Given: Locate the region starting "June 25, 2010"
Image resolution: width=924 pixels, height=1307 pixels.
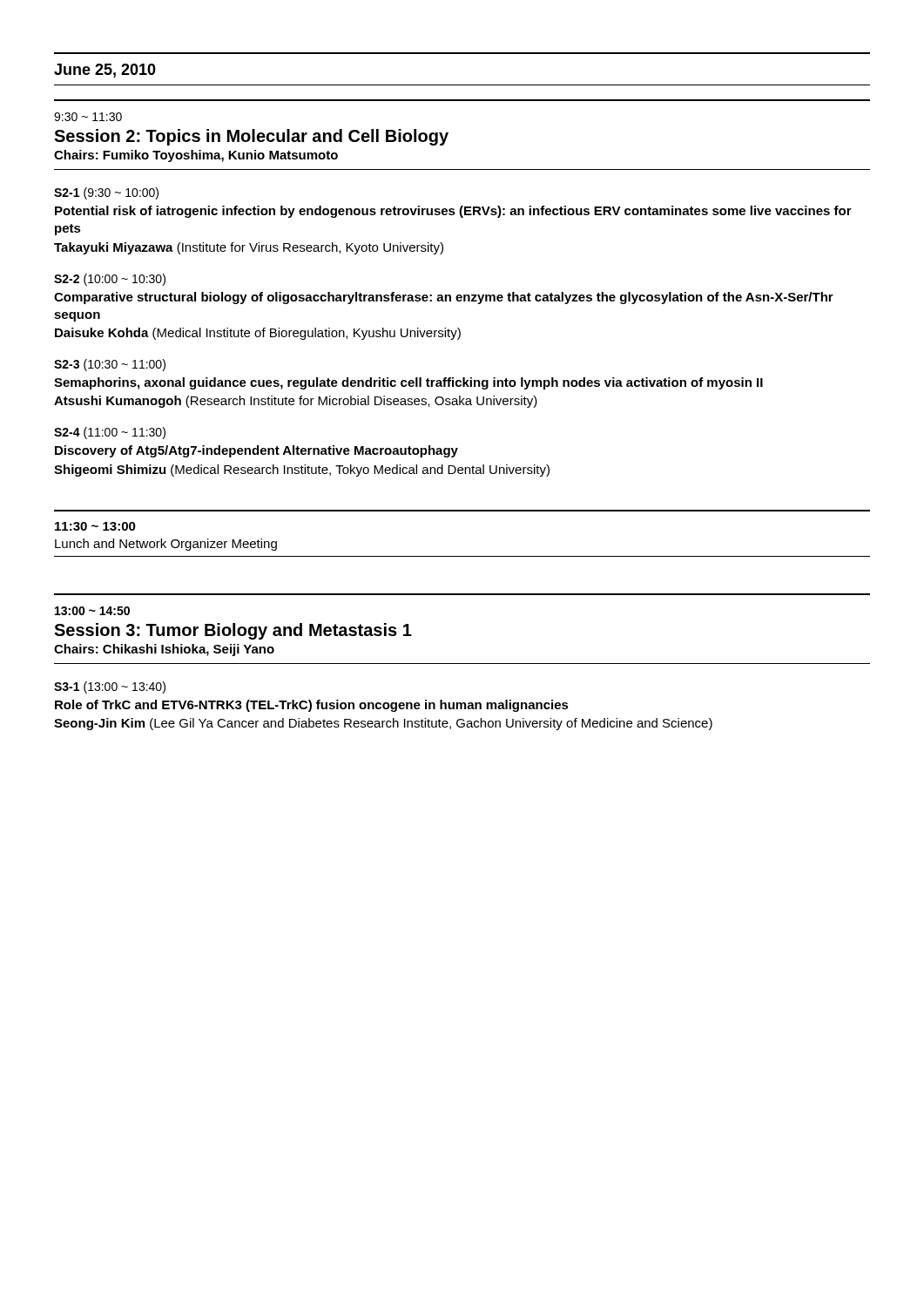Looking at the screenshot, I should (x=105, y=70).
